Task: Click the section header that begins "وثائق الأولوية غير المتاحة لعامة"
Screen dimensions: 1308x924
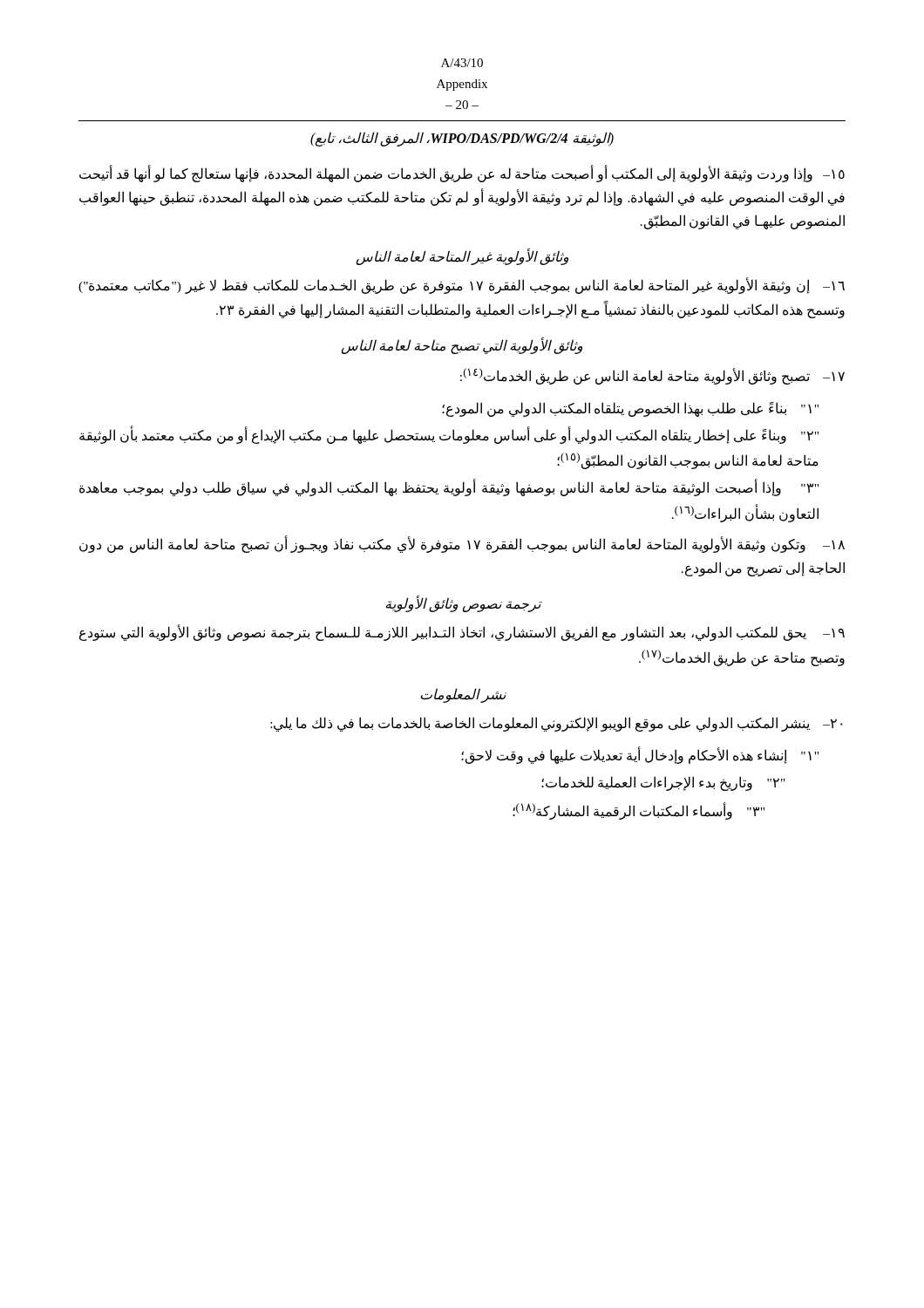Action: [462, 257]
